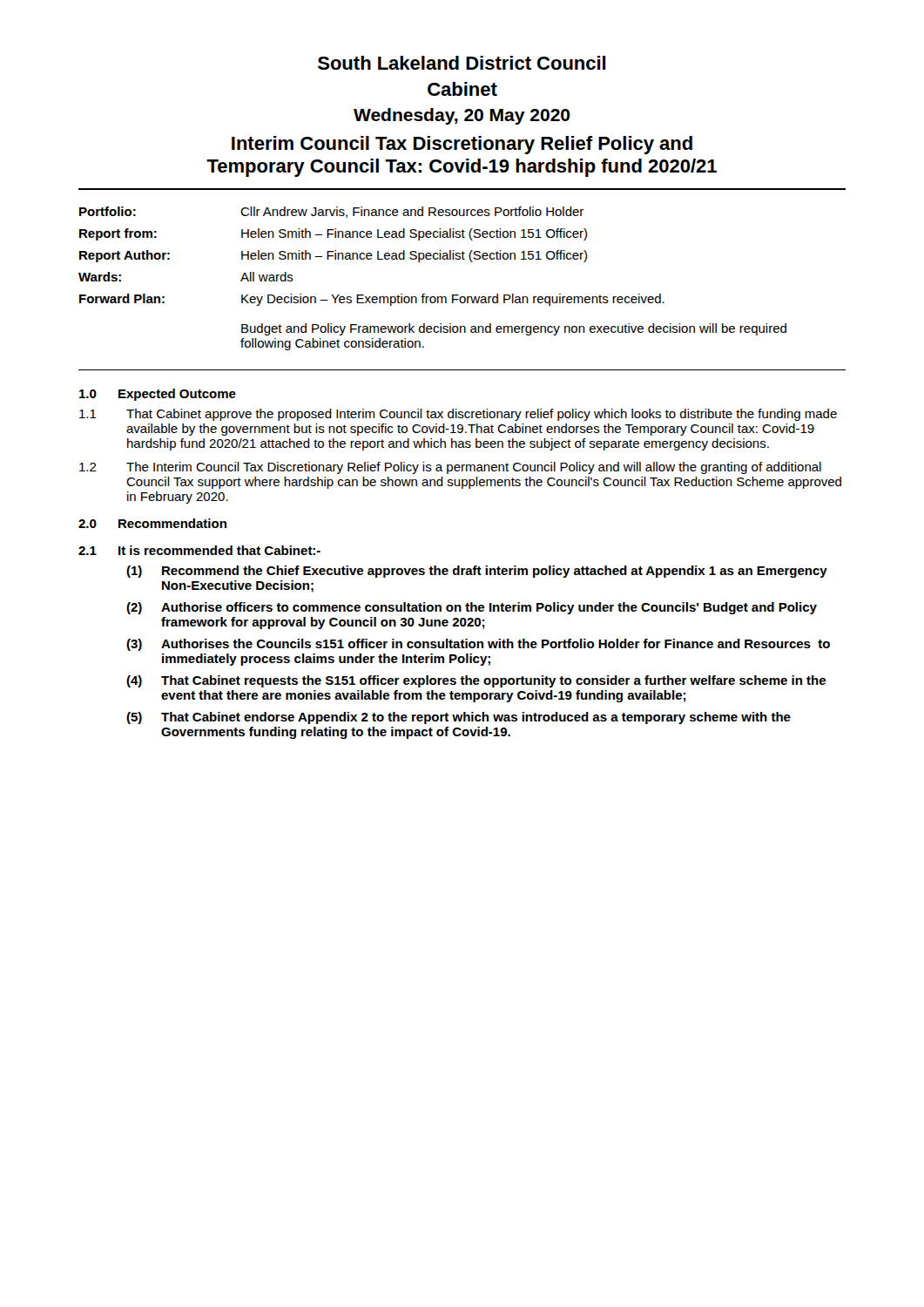Point to the block starting "(2) Authorise officers"
The height and width of the screenshot is (1307, 924).
click(x=486, y=614)
